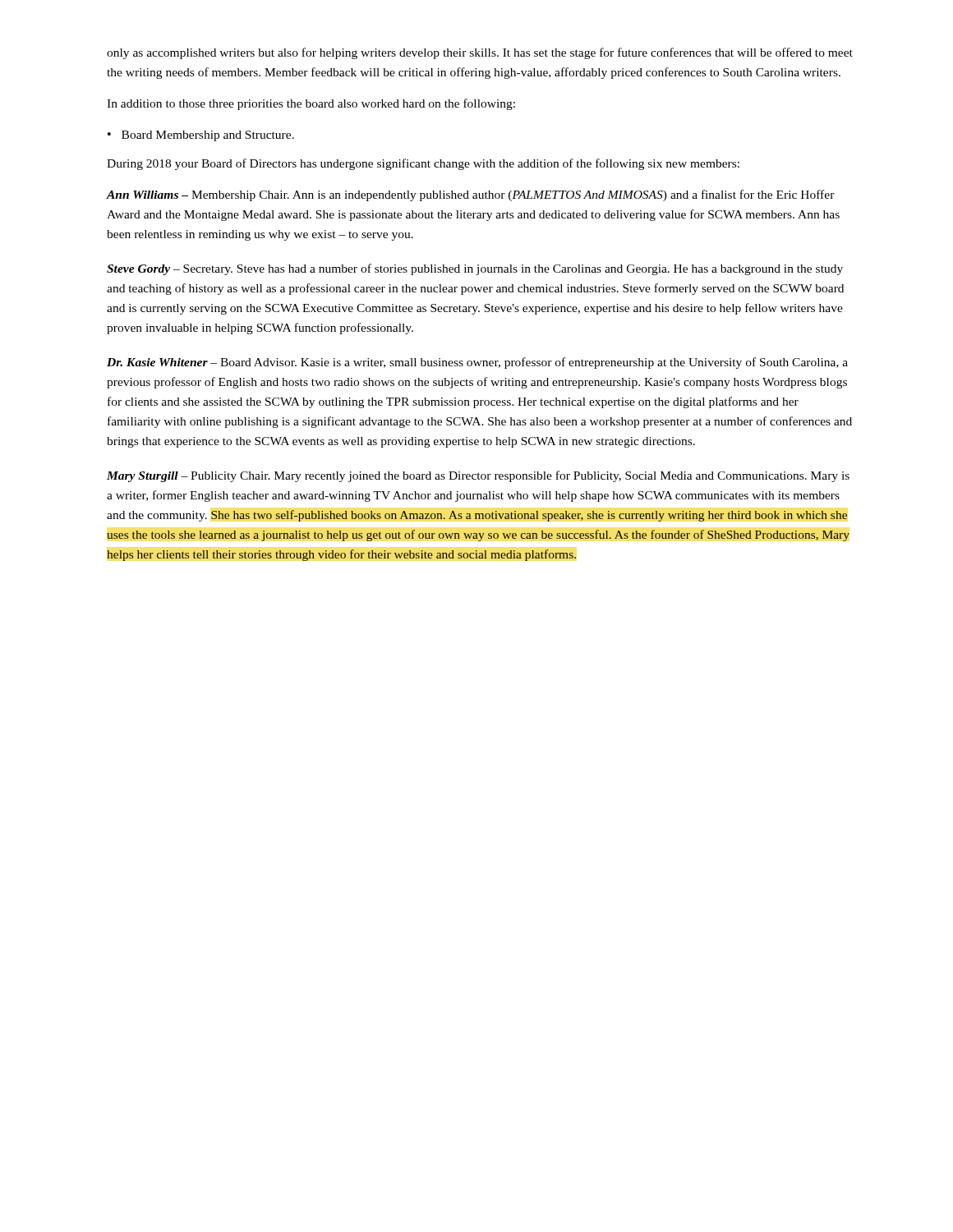
Task: Select the element starting "Steve Gordy – Secretary. Steve"
Action: (x=481, y=298)
